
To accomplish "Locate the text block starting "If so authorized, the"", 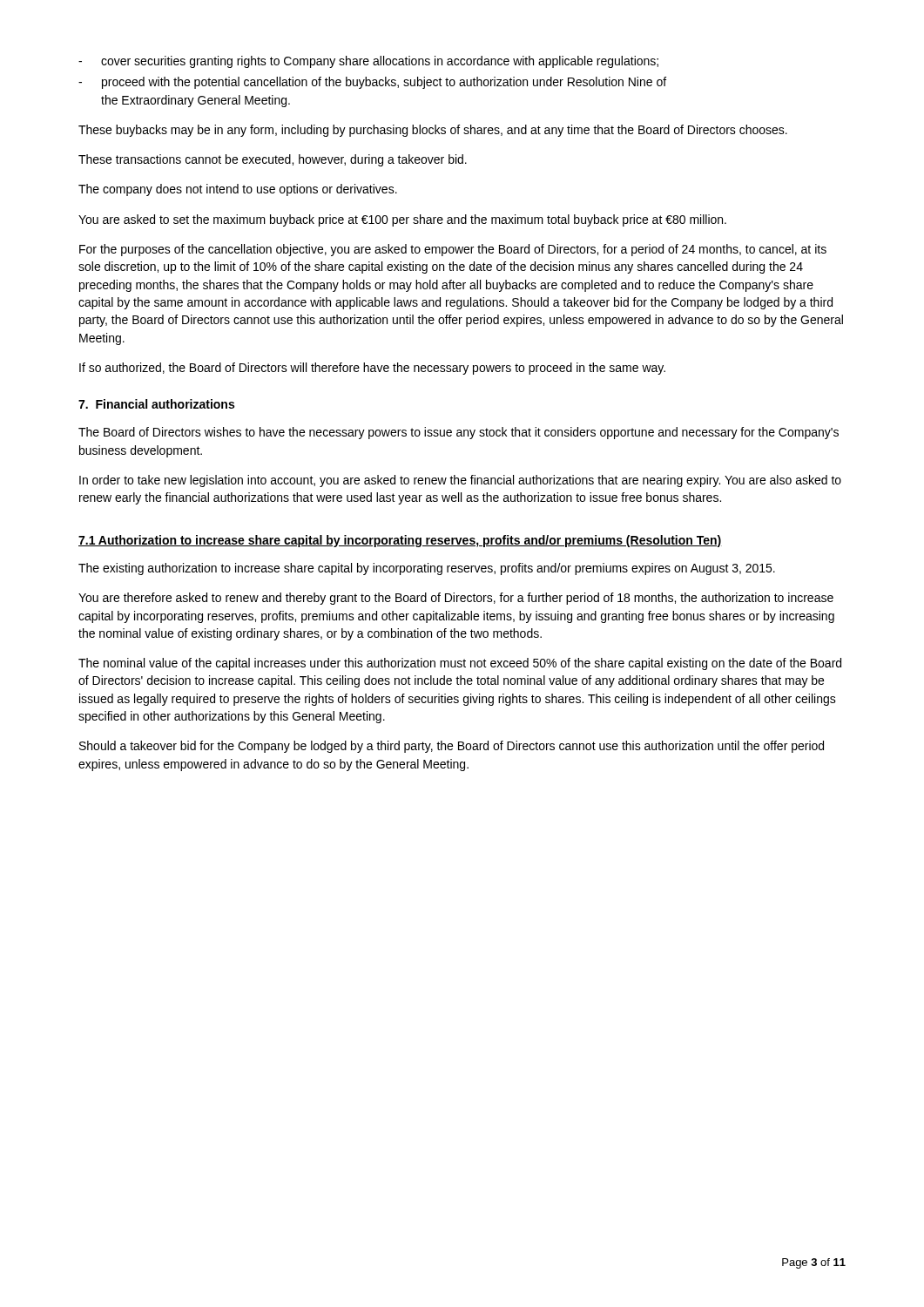I will [x=372, y=368].
